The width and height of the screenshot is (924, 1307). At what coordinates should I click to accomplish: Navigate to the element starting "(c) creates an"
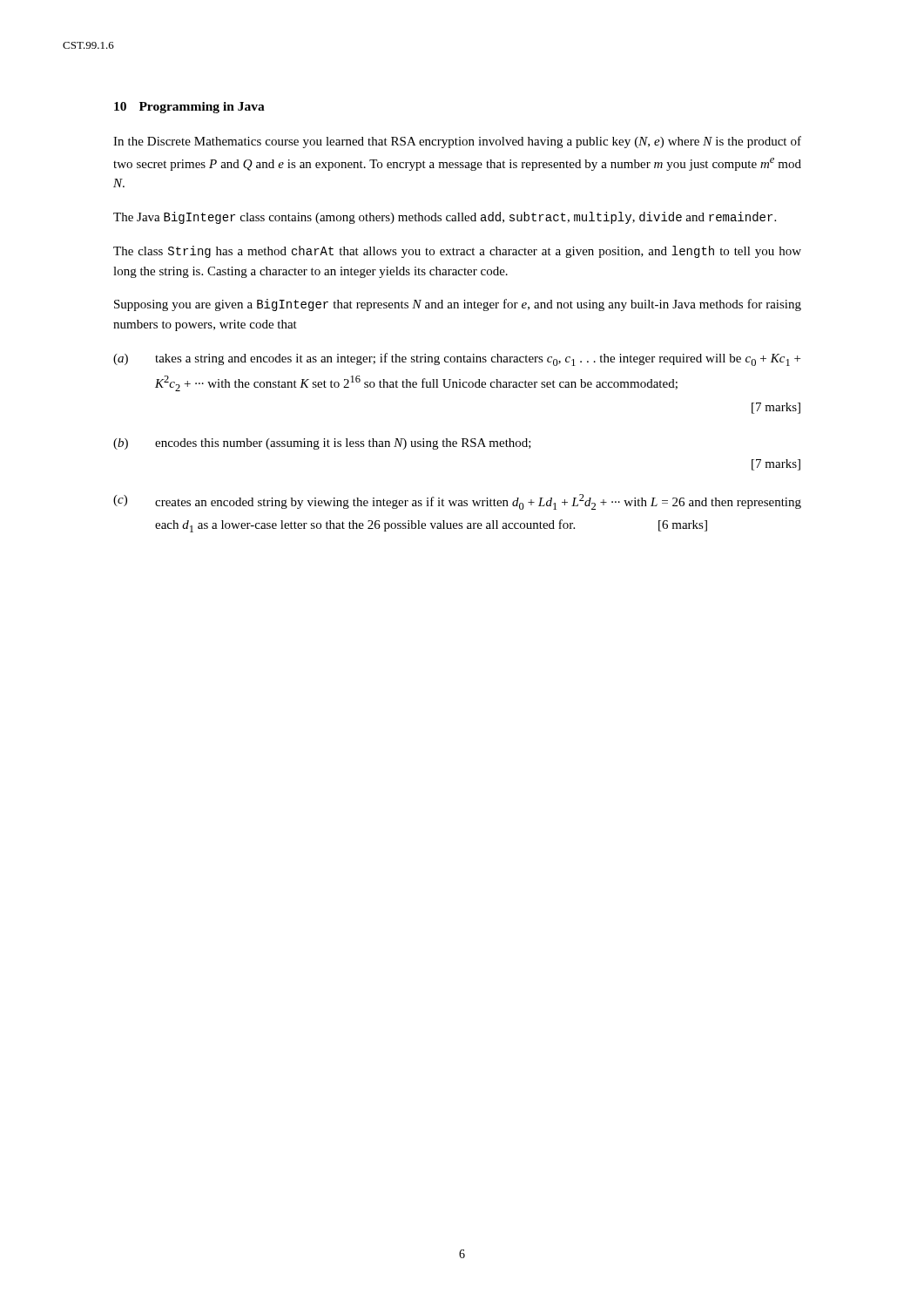tap(457, 513)
